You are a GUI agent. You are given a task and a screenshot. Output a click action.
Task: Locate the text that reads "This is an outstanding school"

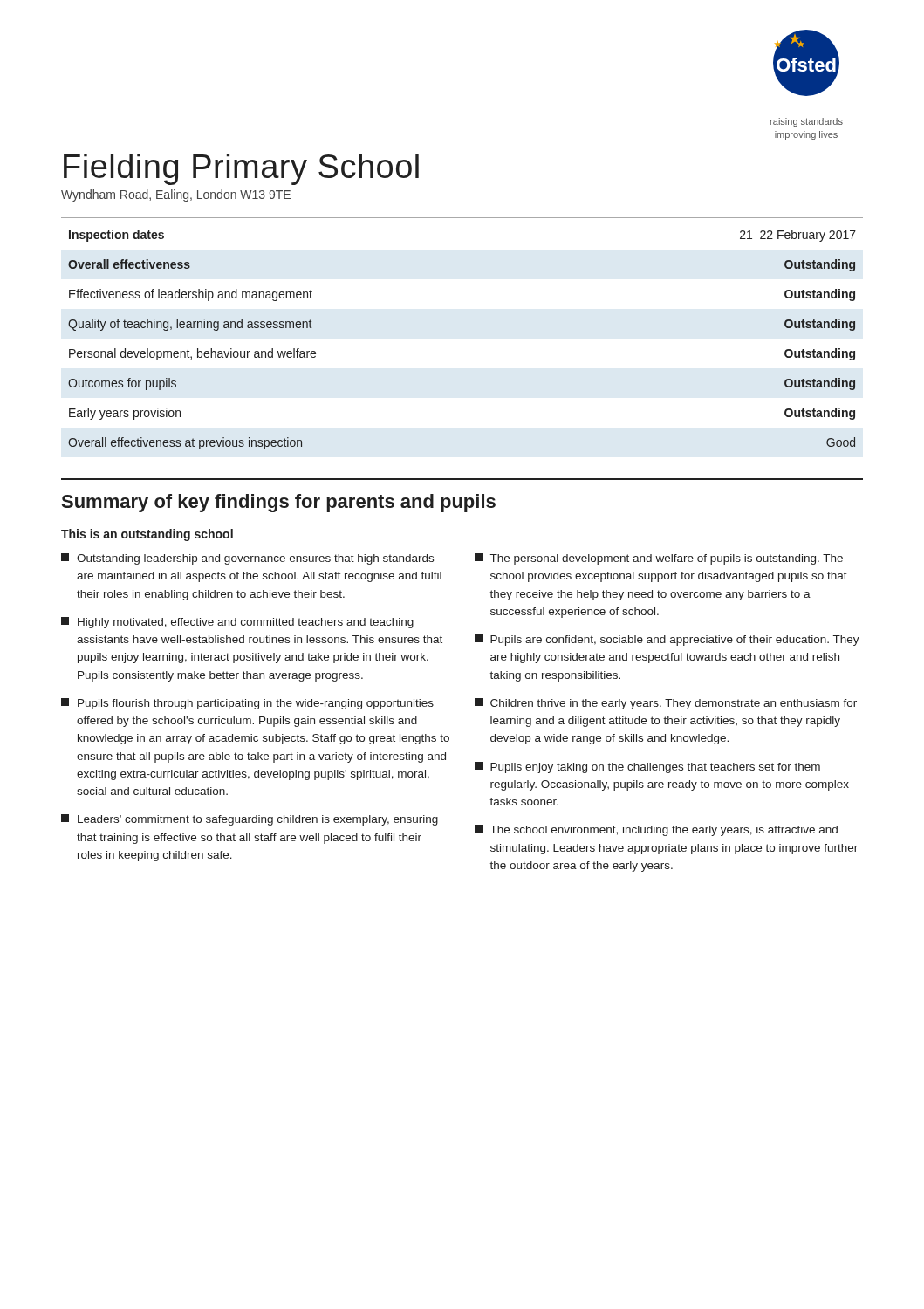pyautogui.click(x=147, y=534)
